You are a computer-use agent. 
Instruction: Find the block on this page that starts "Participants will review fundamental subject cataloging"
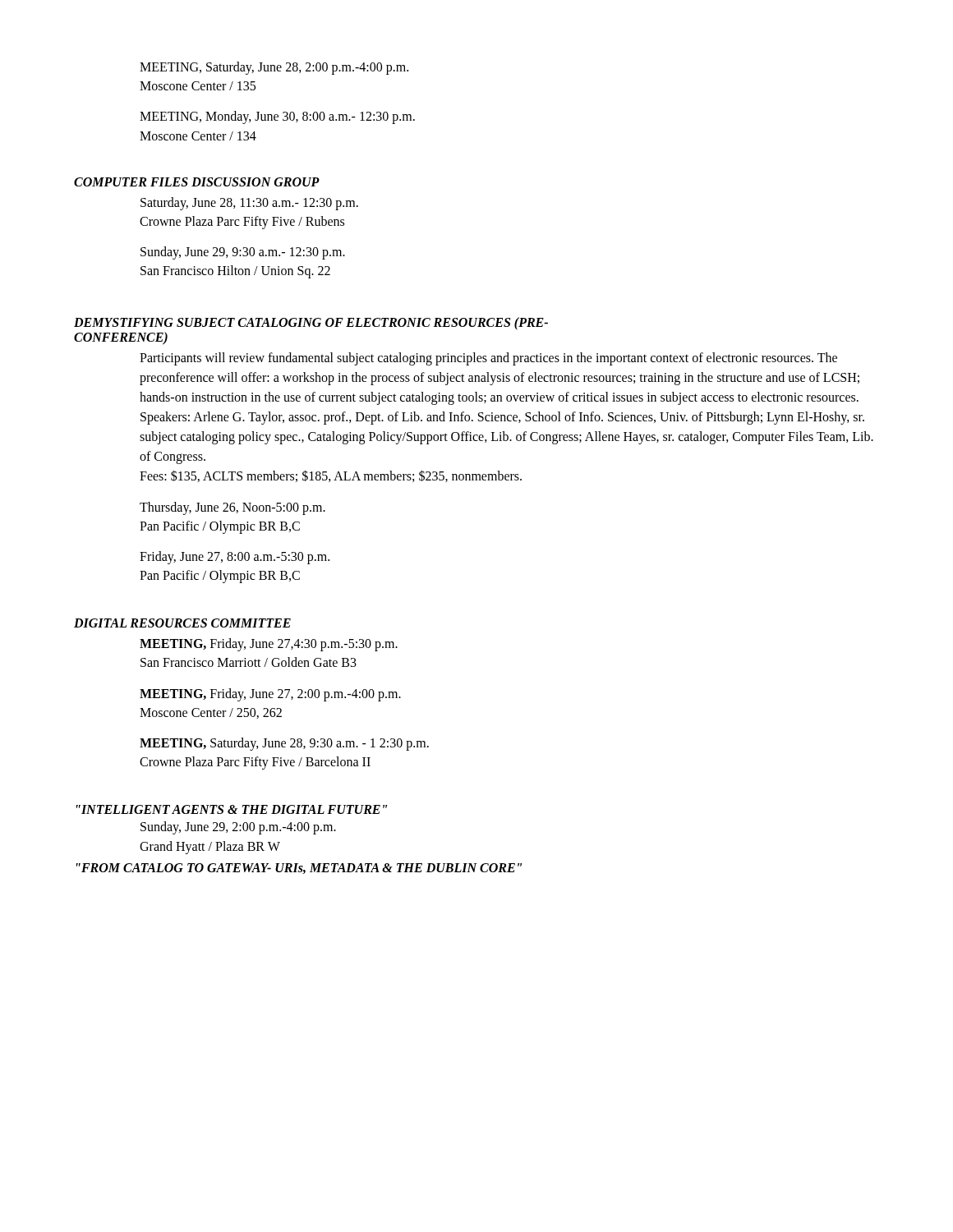point(507,416)
